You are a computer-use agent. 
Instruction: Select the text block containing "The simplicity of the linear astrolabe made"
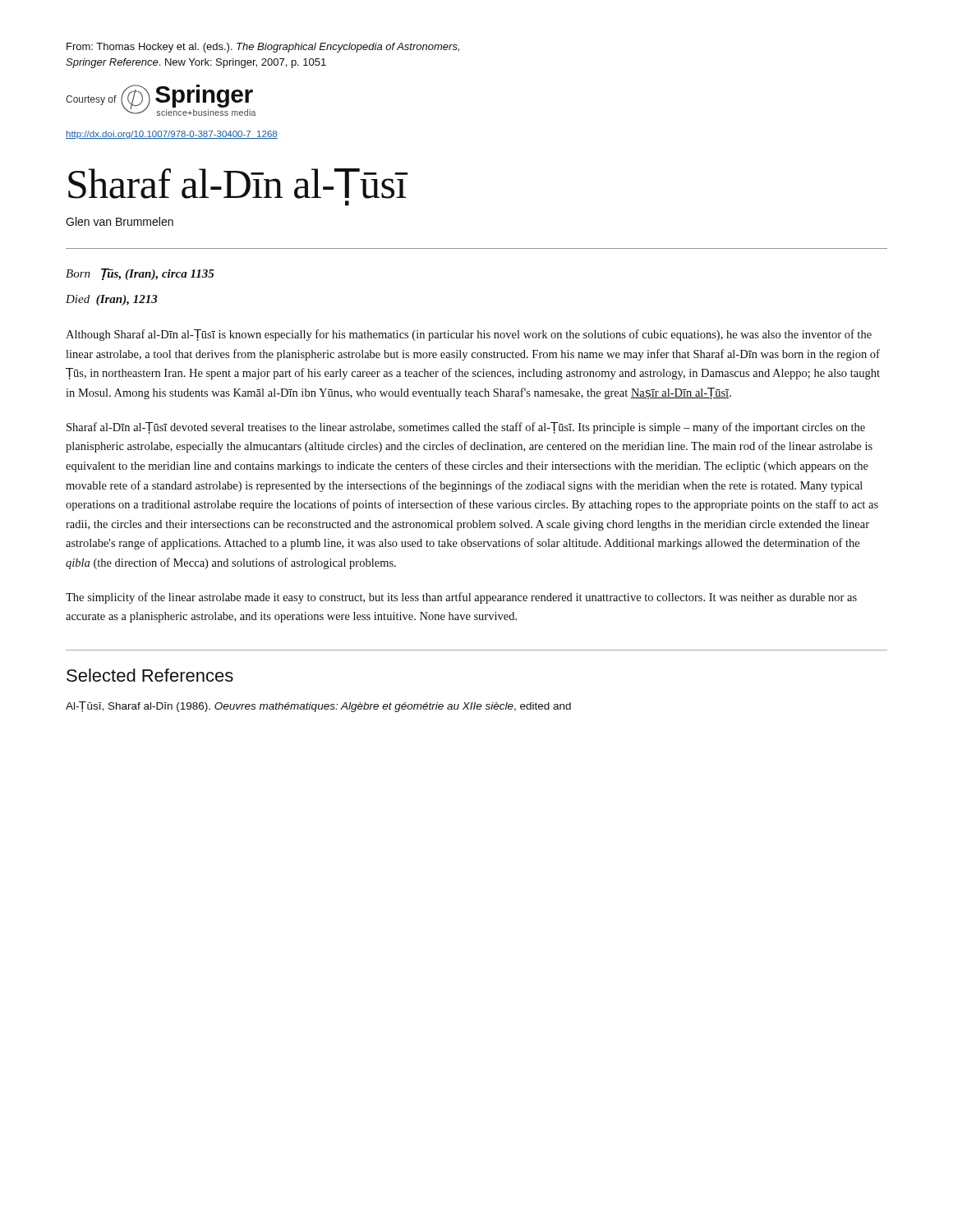click(461, 607)
